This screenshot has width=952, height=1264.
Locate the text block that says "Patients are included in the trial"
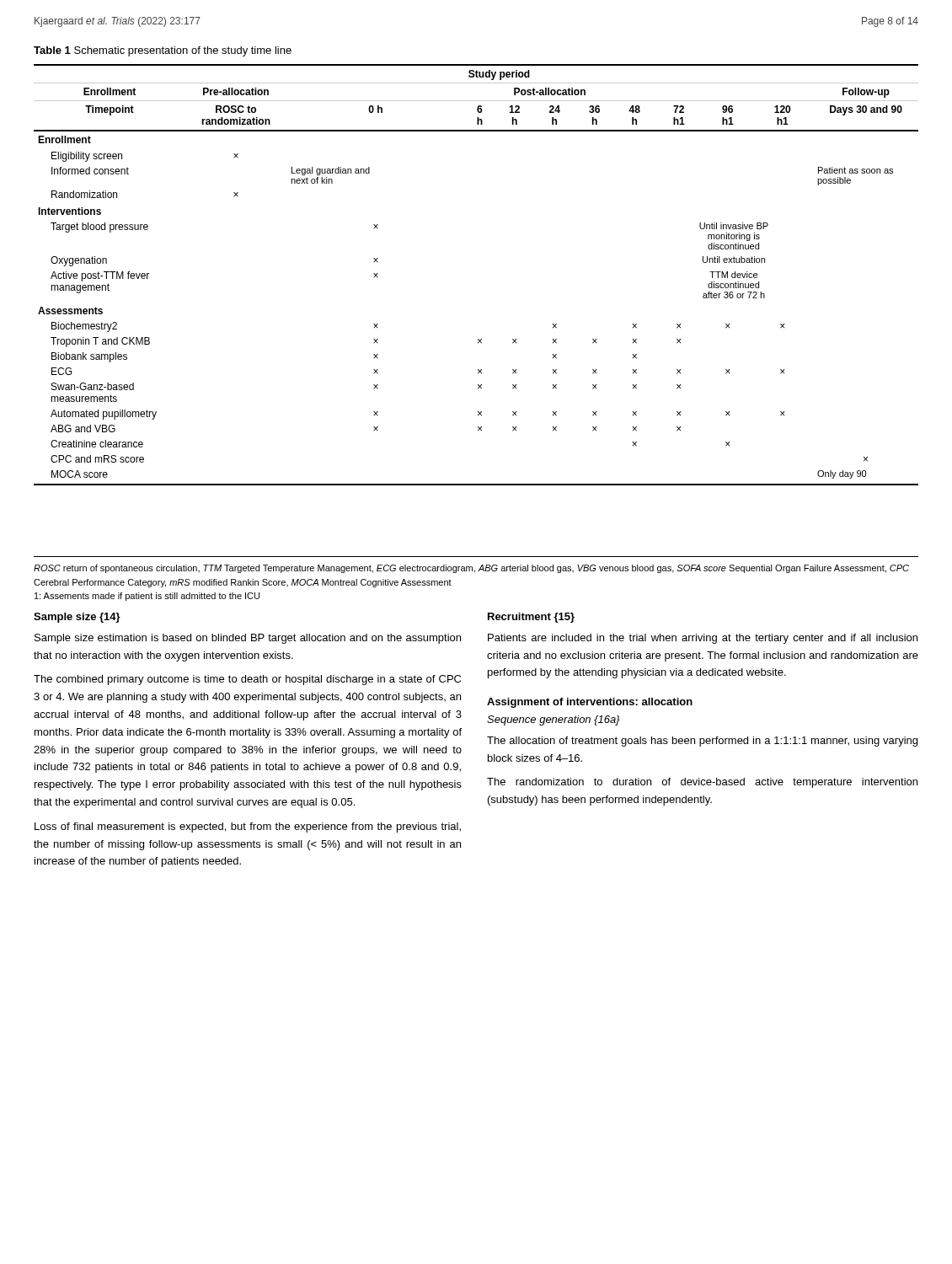(x=703, y=656)
